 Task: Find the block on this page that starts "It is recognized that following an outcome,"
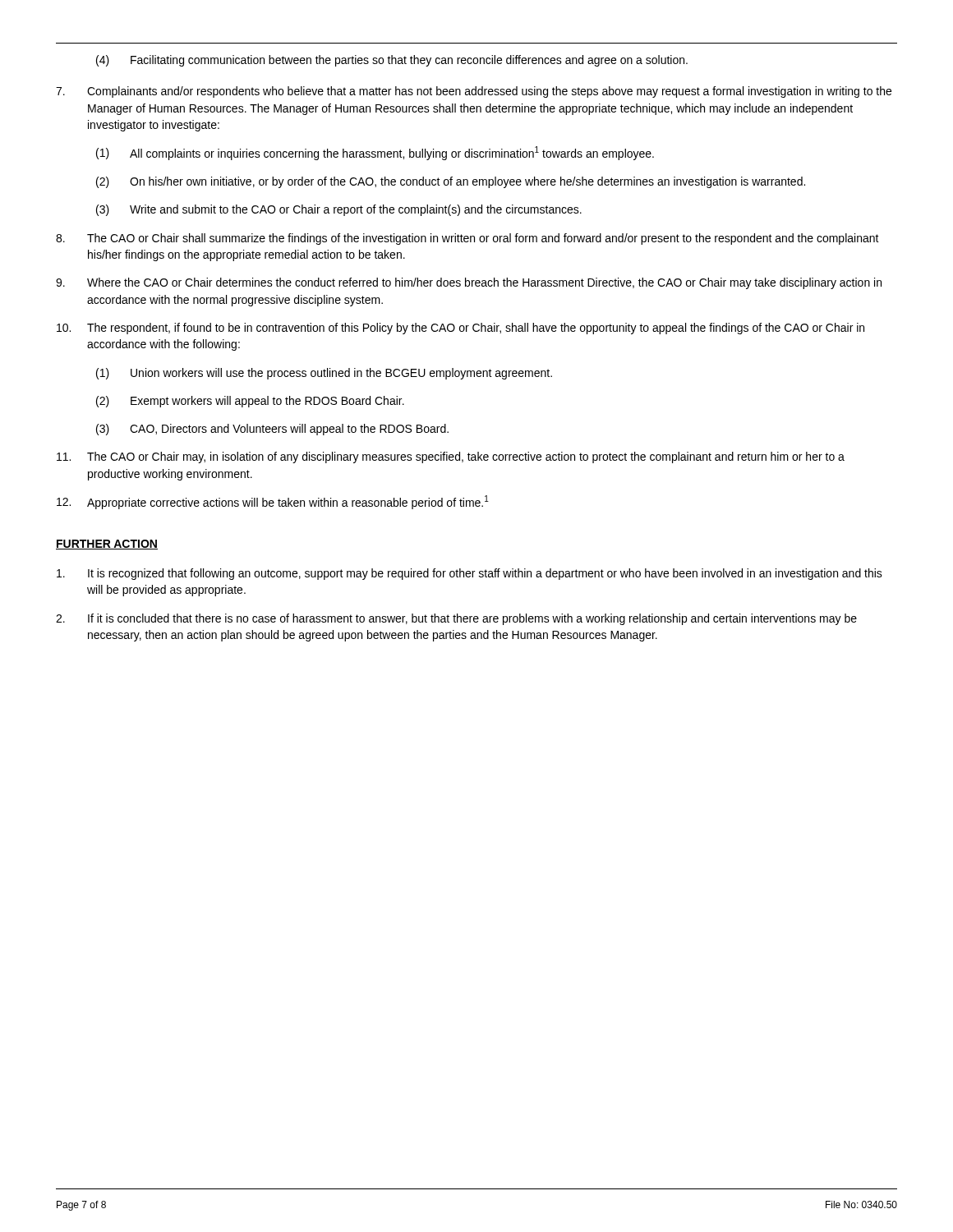tap(476, 582)
